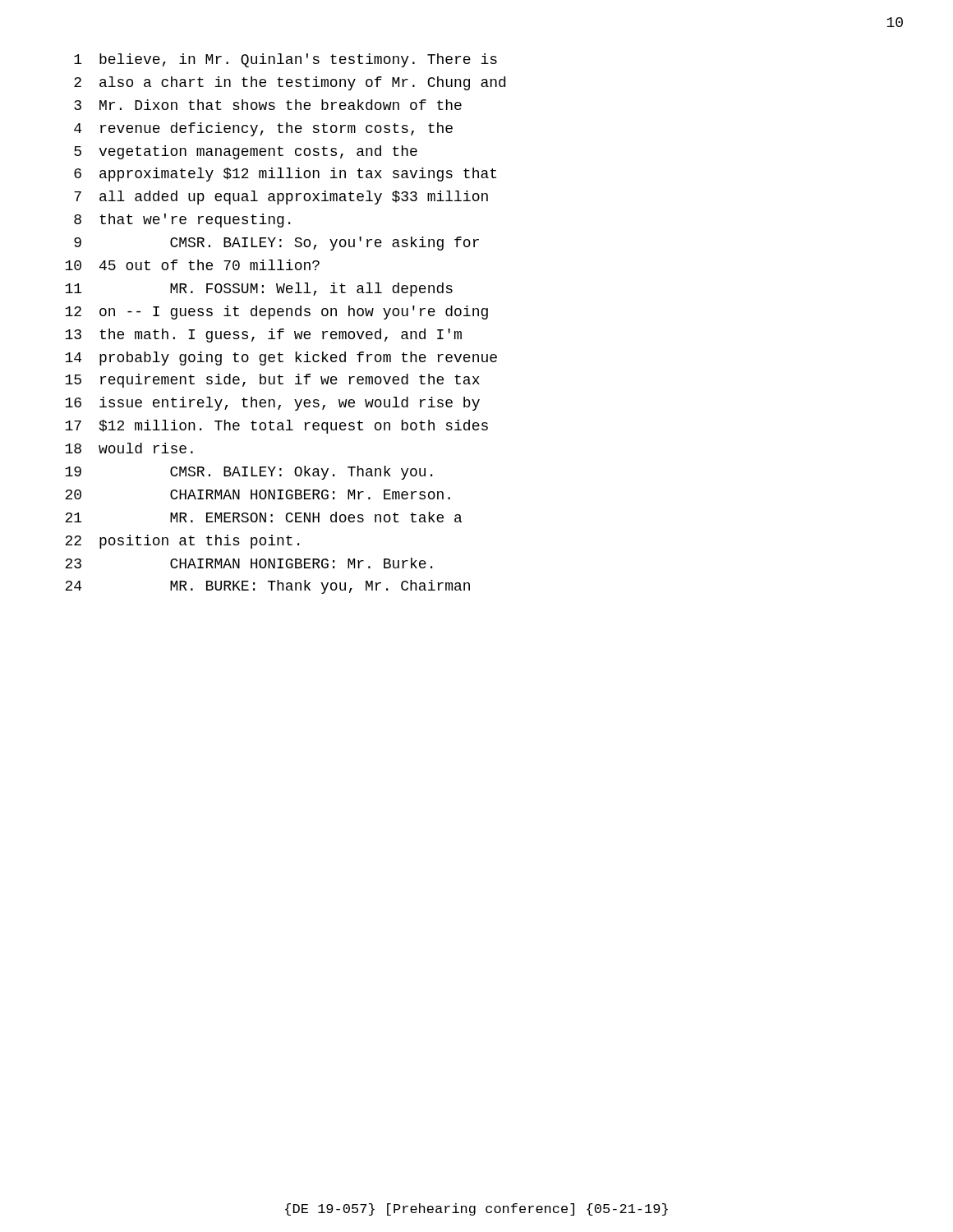
Task: Where is the passage that starts "16 issue entirely,"?
Action: [x=476, y=404]
